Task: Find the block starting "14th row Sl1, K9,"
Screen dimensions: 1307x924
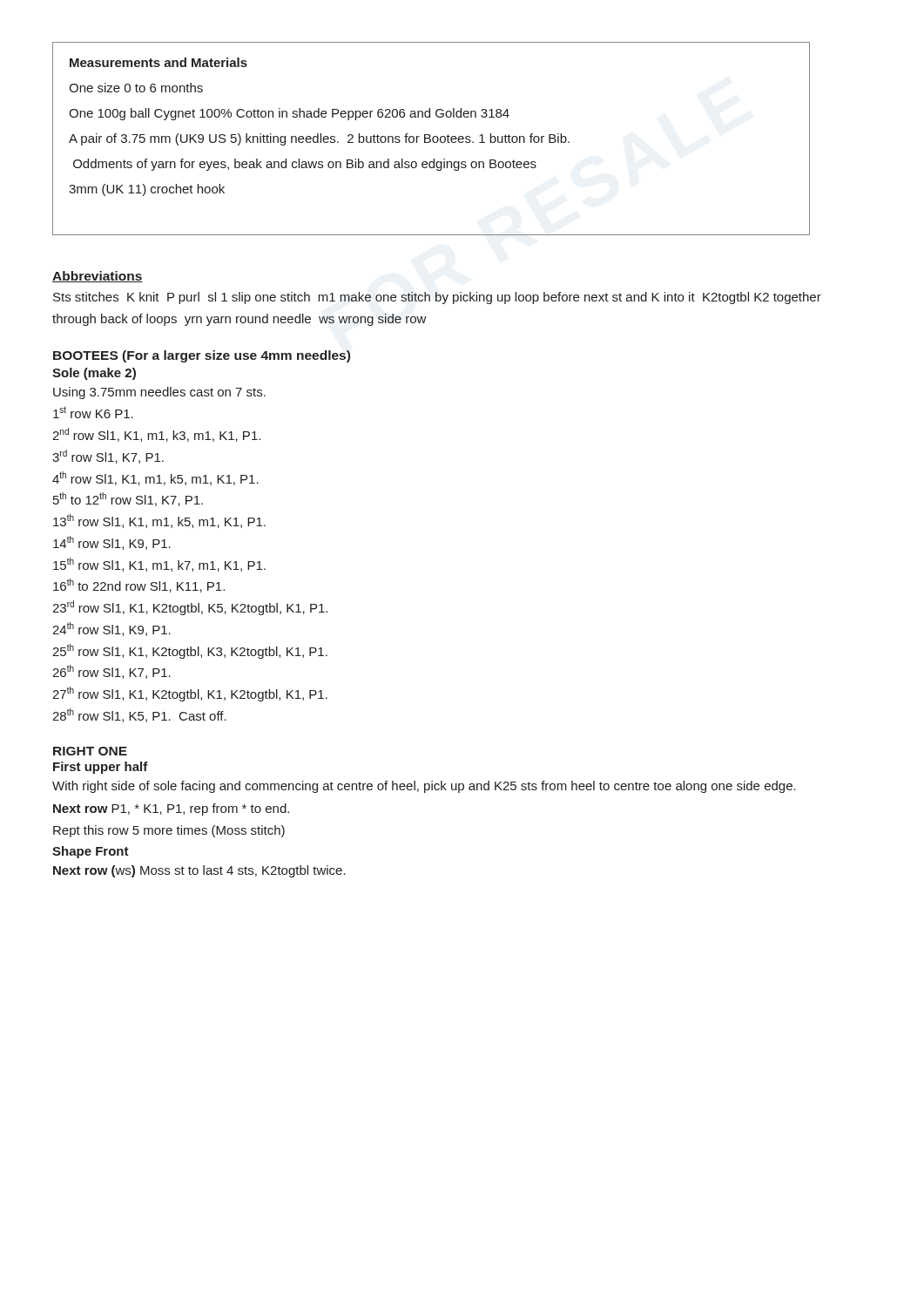Action: coord(112,543)
